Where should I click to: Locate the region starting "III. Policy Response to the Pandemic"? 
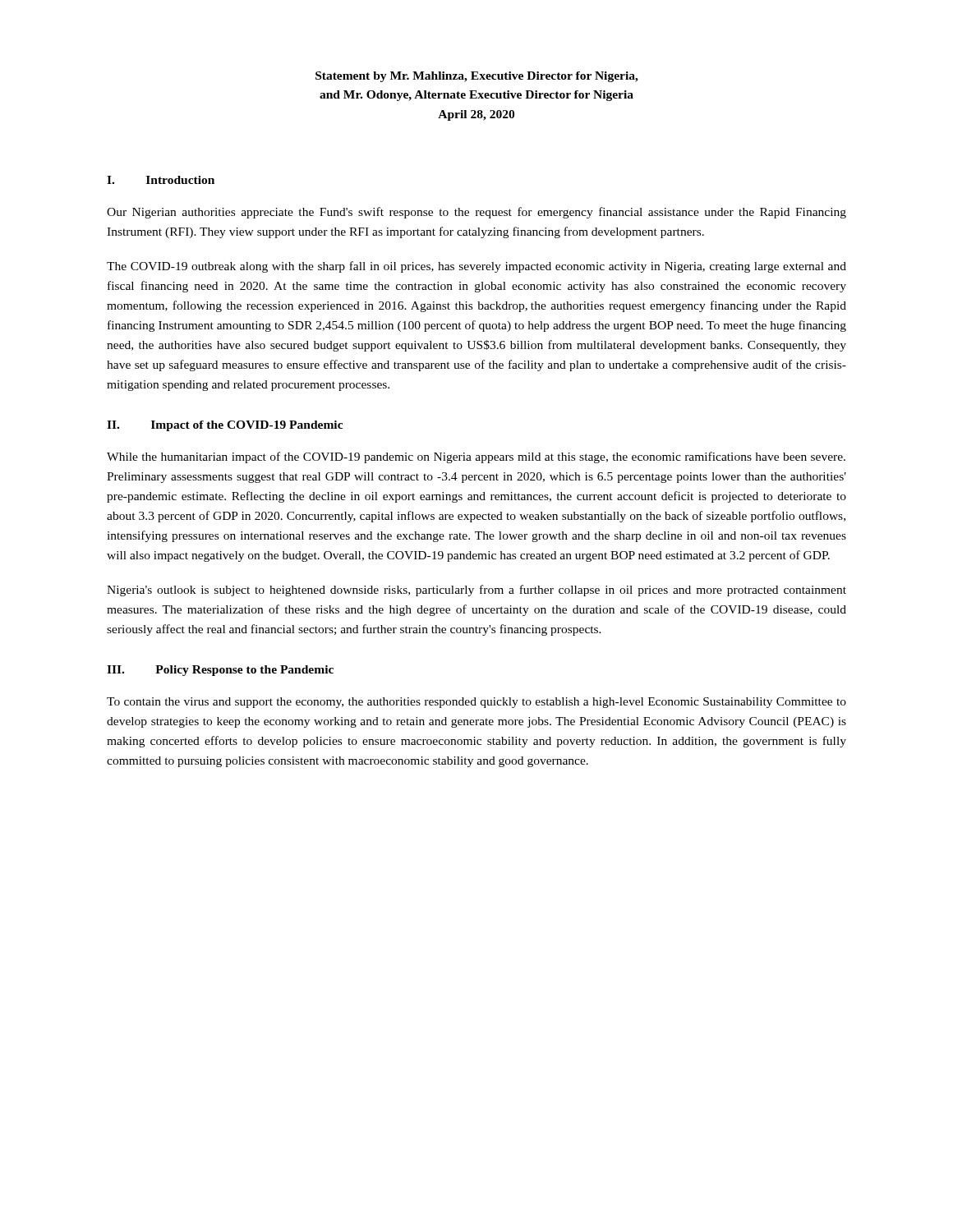pyautogui.click(x=220, y=669)
